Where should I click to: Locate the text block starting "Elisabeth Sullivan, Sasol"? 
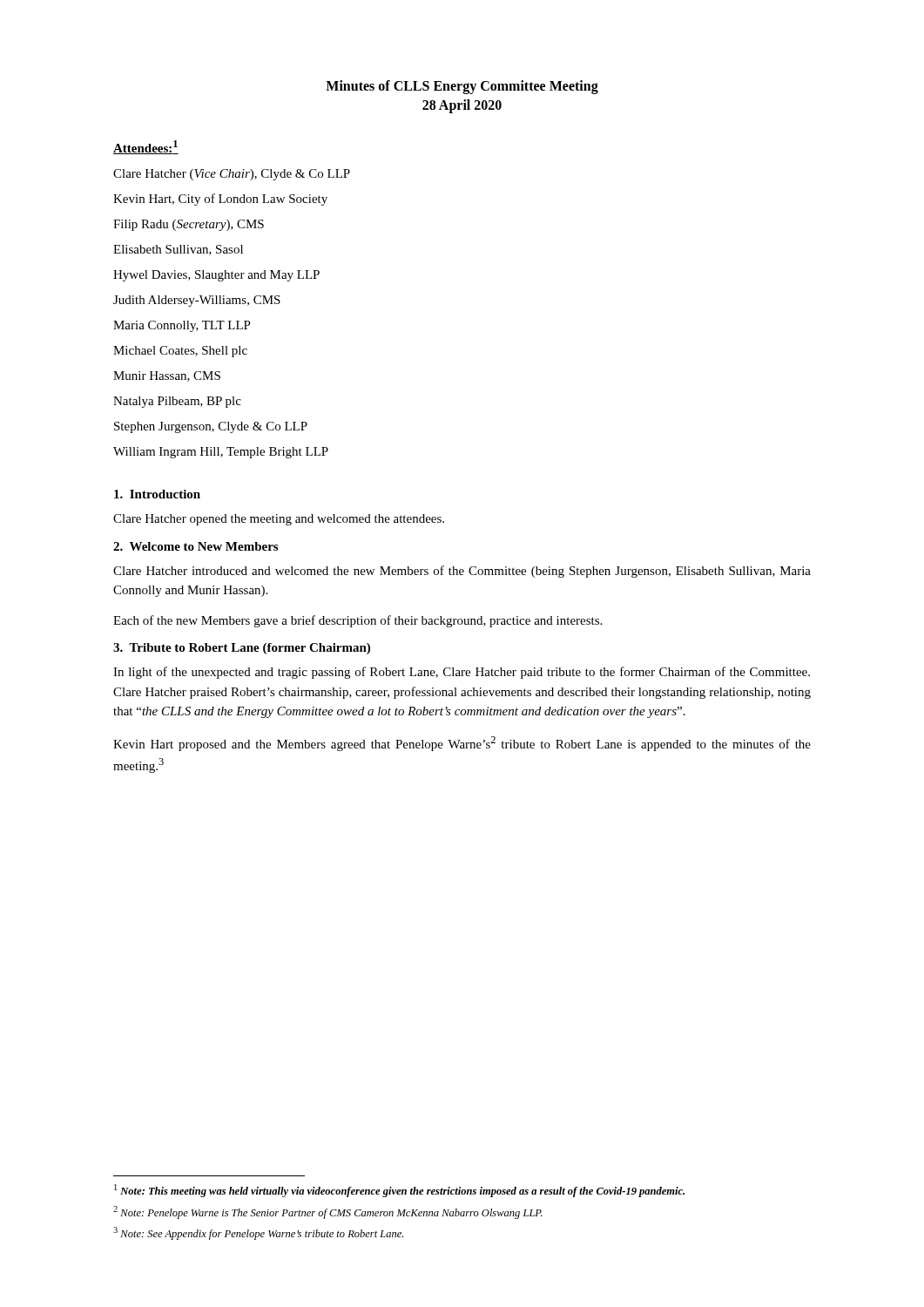coord(178,249)
